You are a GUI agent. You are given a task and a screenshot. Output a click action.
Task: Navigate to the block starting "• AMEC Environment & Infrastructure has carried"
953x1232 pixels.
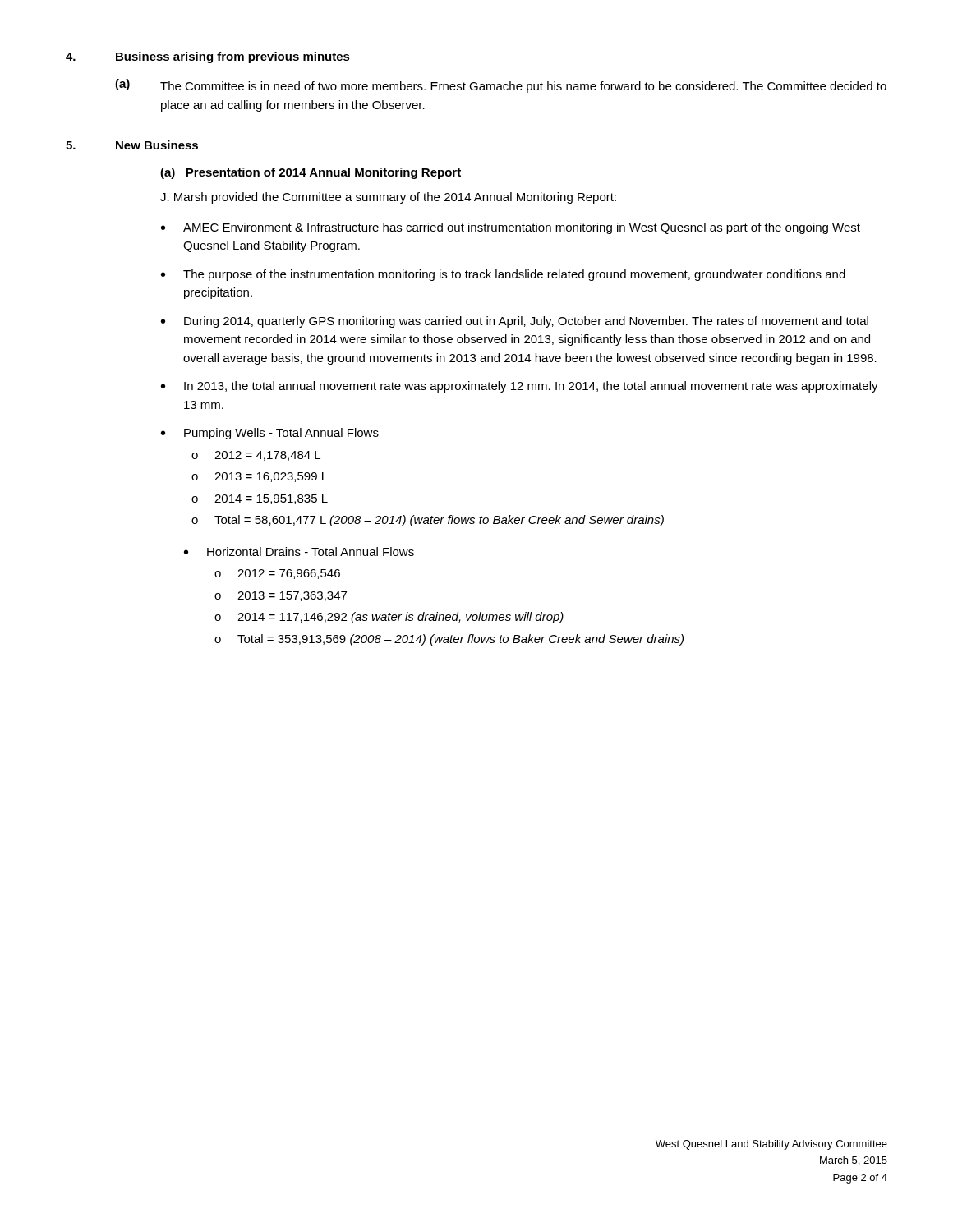pyautogui.click(x=524, y=237)
